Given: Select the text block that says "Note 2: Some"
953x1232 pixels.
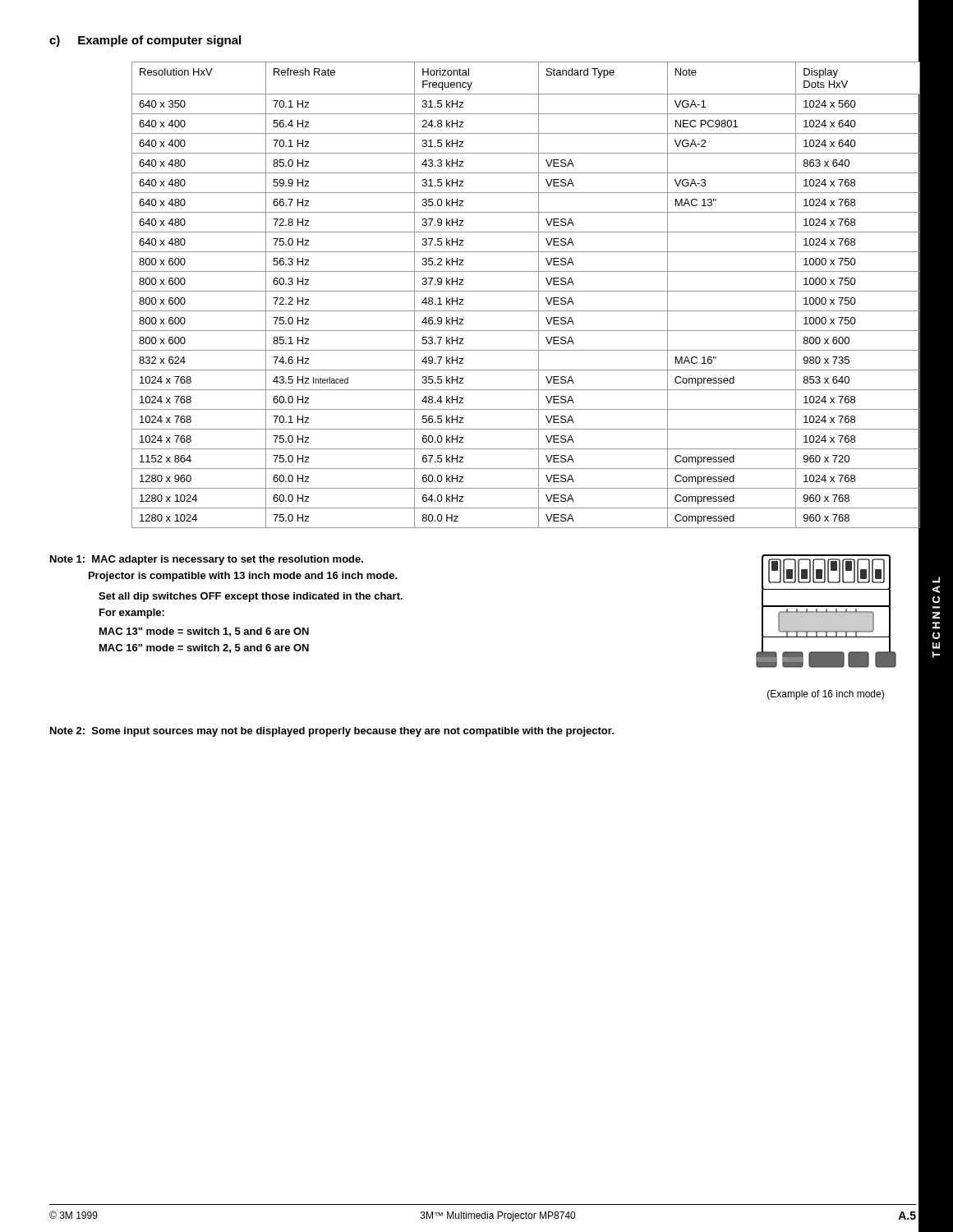Looking at the screenshot, I should (332, 731).
